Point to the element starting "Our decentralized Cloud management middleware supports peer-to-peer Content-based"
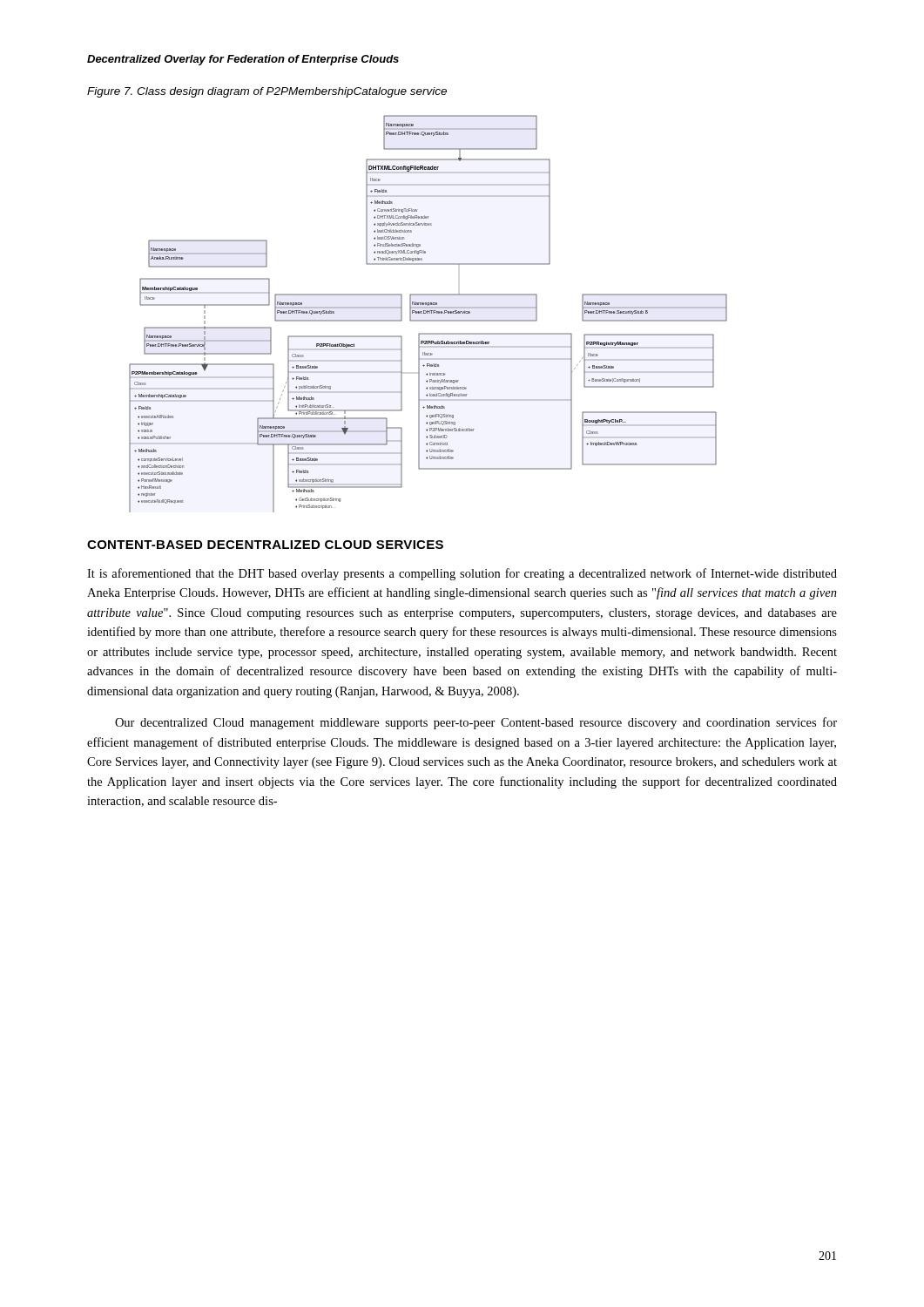 pyautogui.click(x=462, y=762)
